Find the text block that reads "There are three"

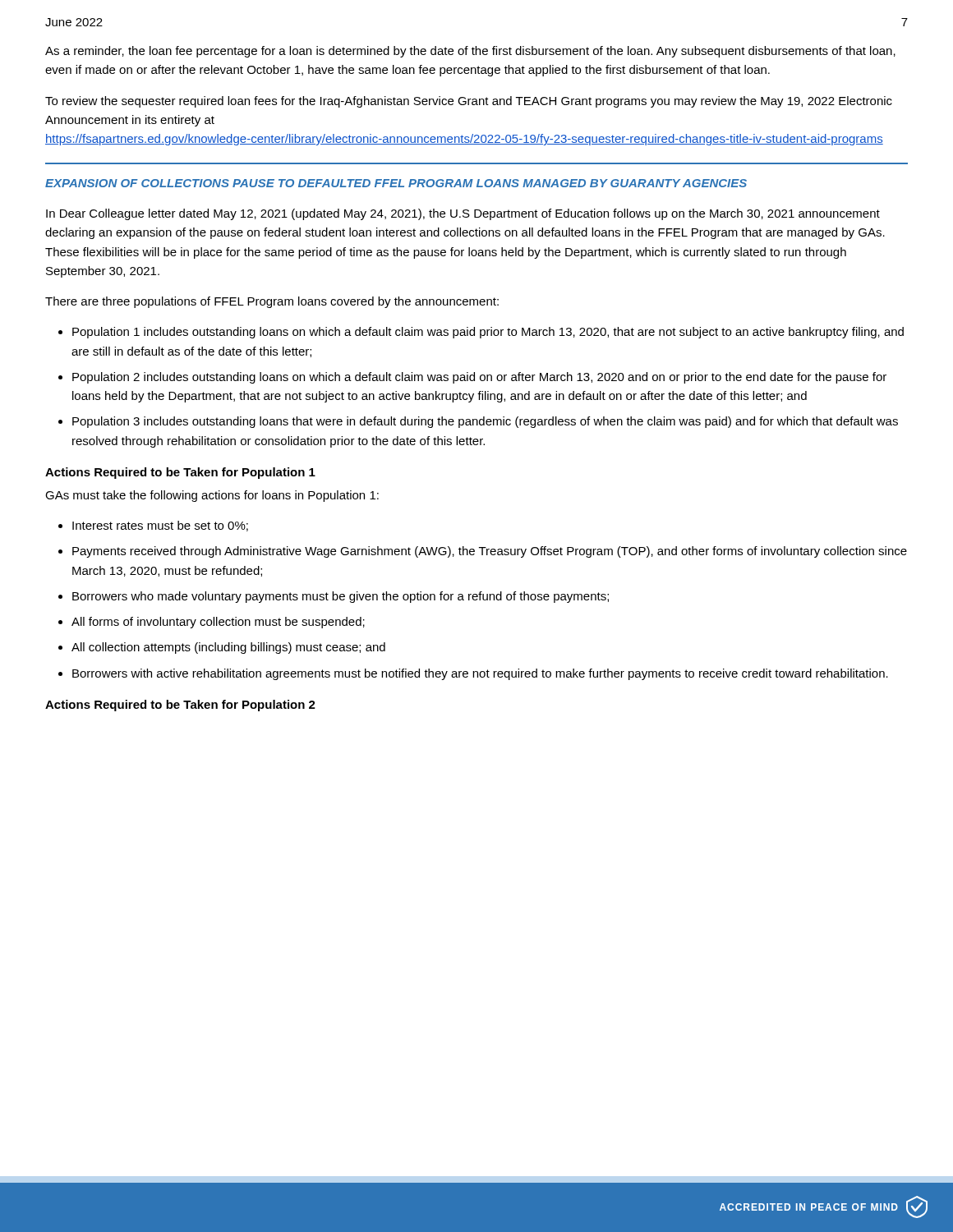pos(272,301)
